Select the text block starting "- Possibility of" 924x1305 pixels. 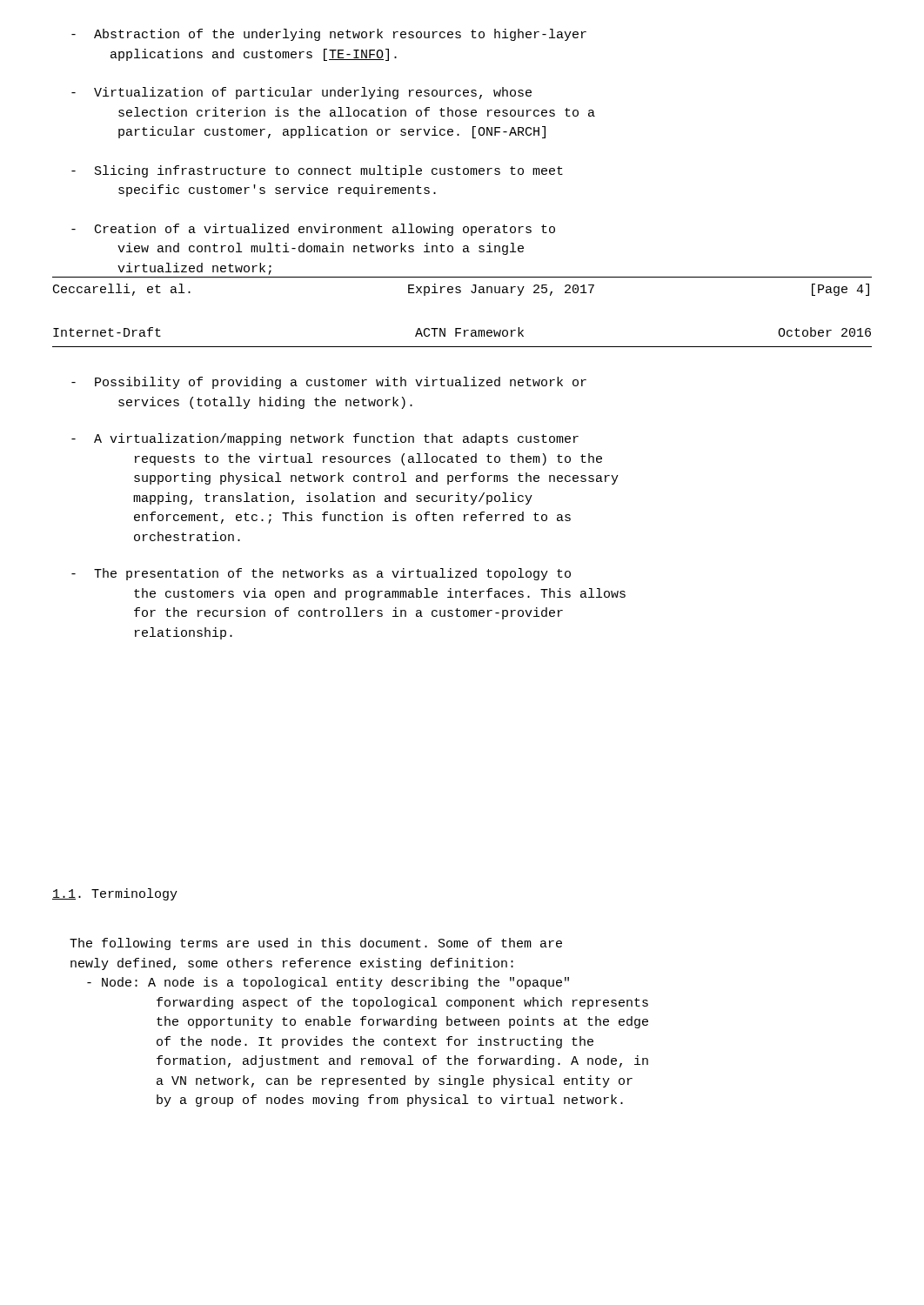pos(462,394)
